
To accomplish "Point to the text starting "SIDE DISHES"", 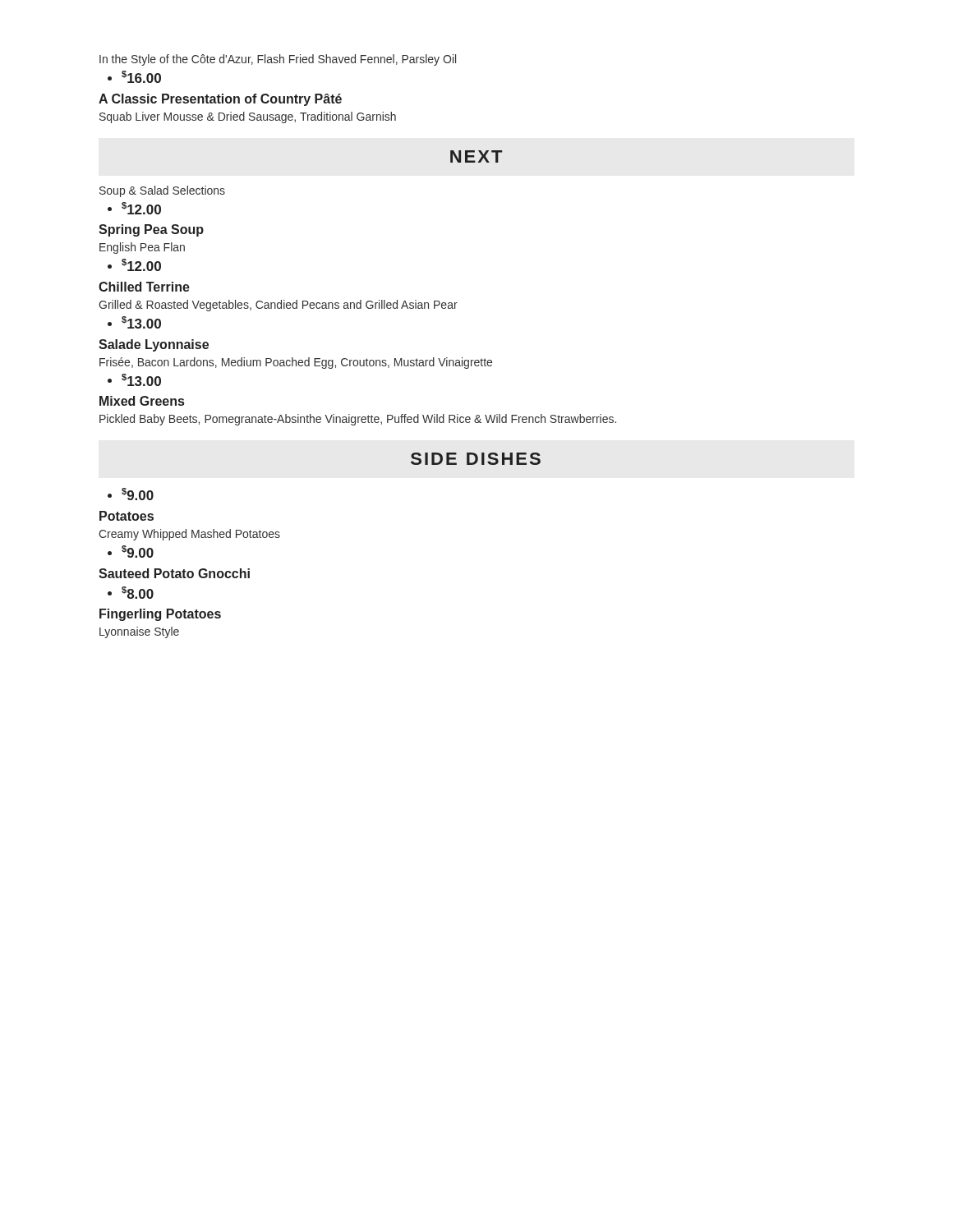I will click(x=476, y=459).
